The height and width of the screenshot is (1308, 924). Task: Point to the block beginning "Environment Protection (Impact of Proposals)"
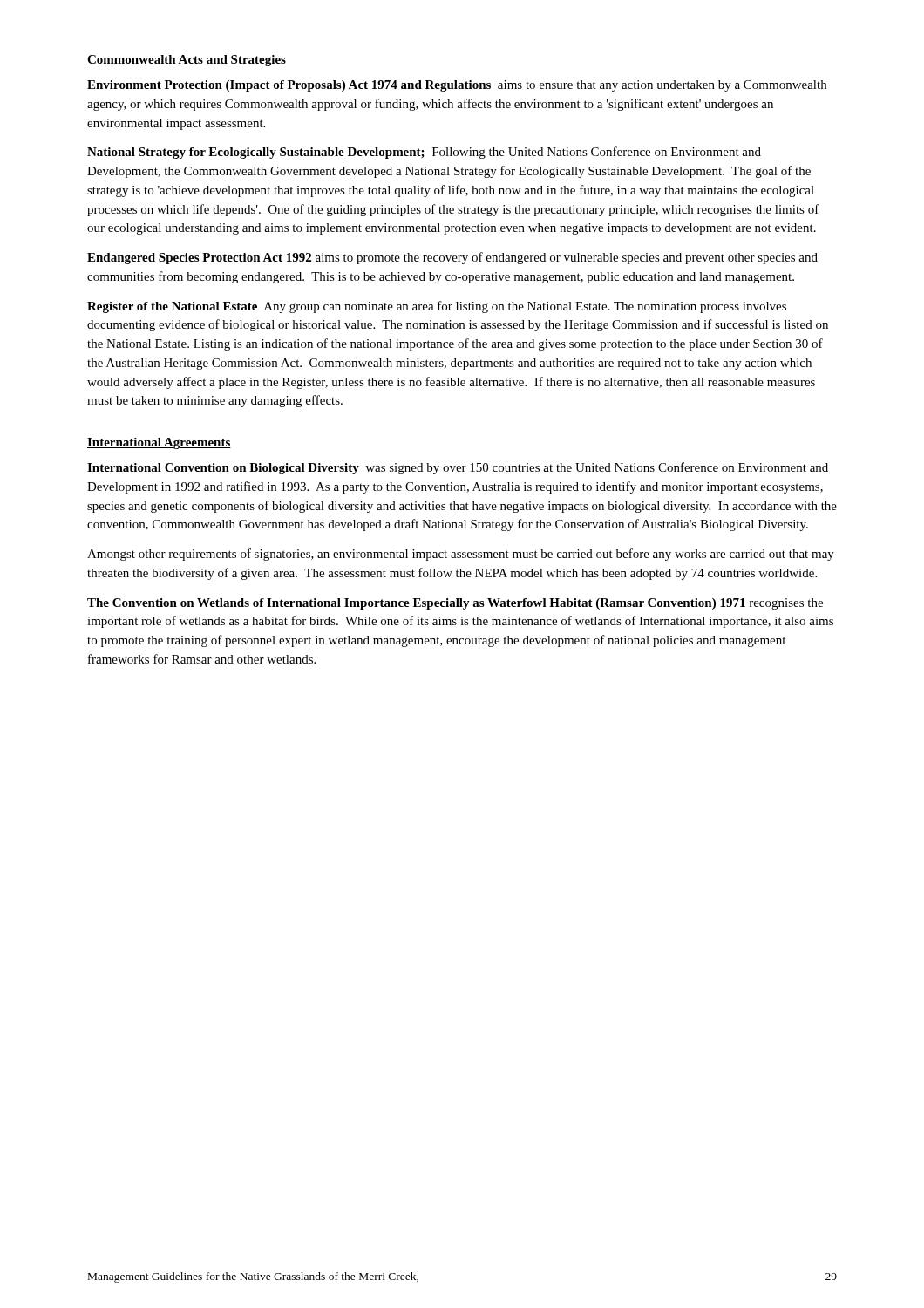(457, 104)
